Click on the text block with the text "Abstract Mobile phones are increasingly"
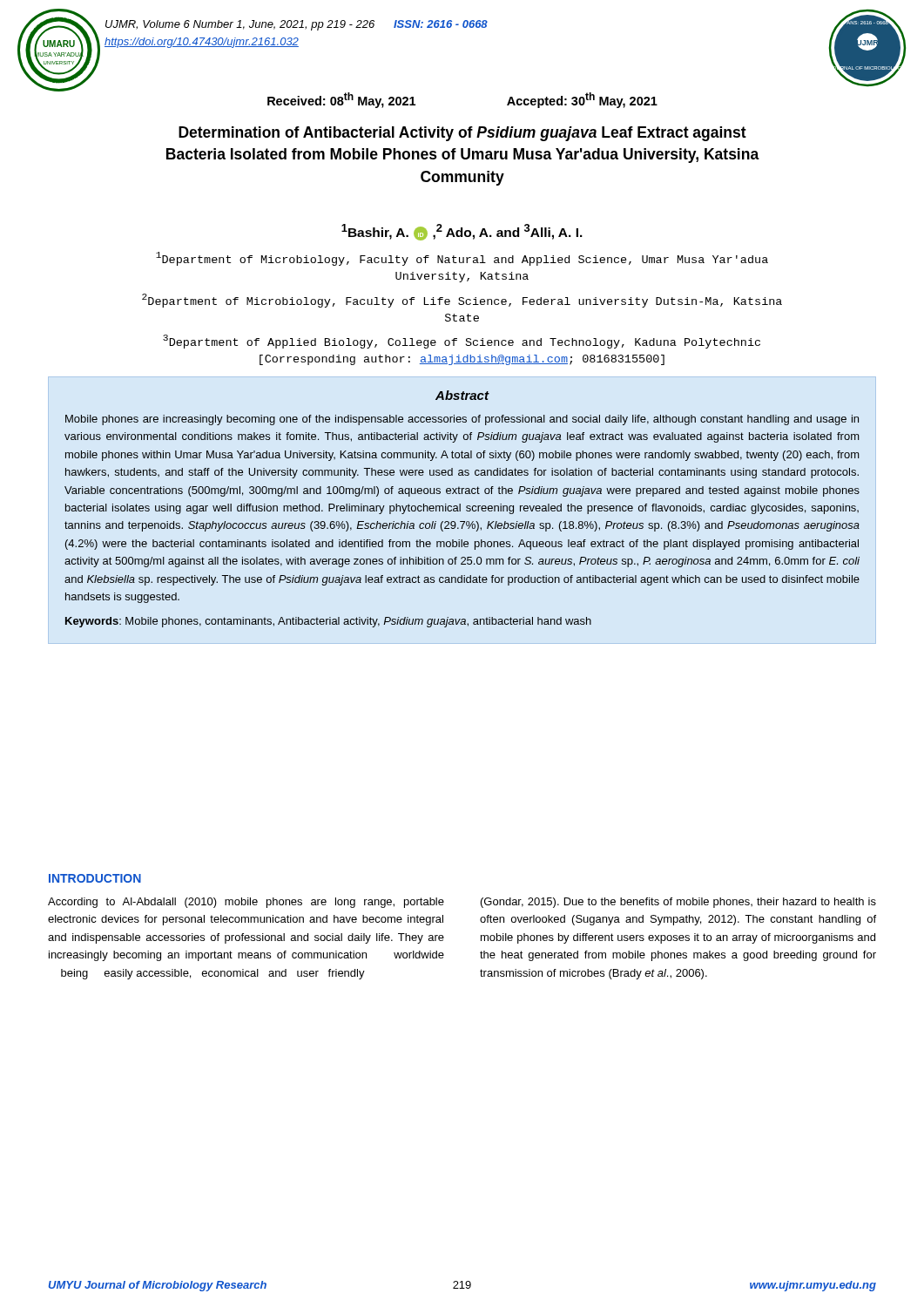The height and width of the screenshot is (1307, 924). [462, 509]
